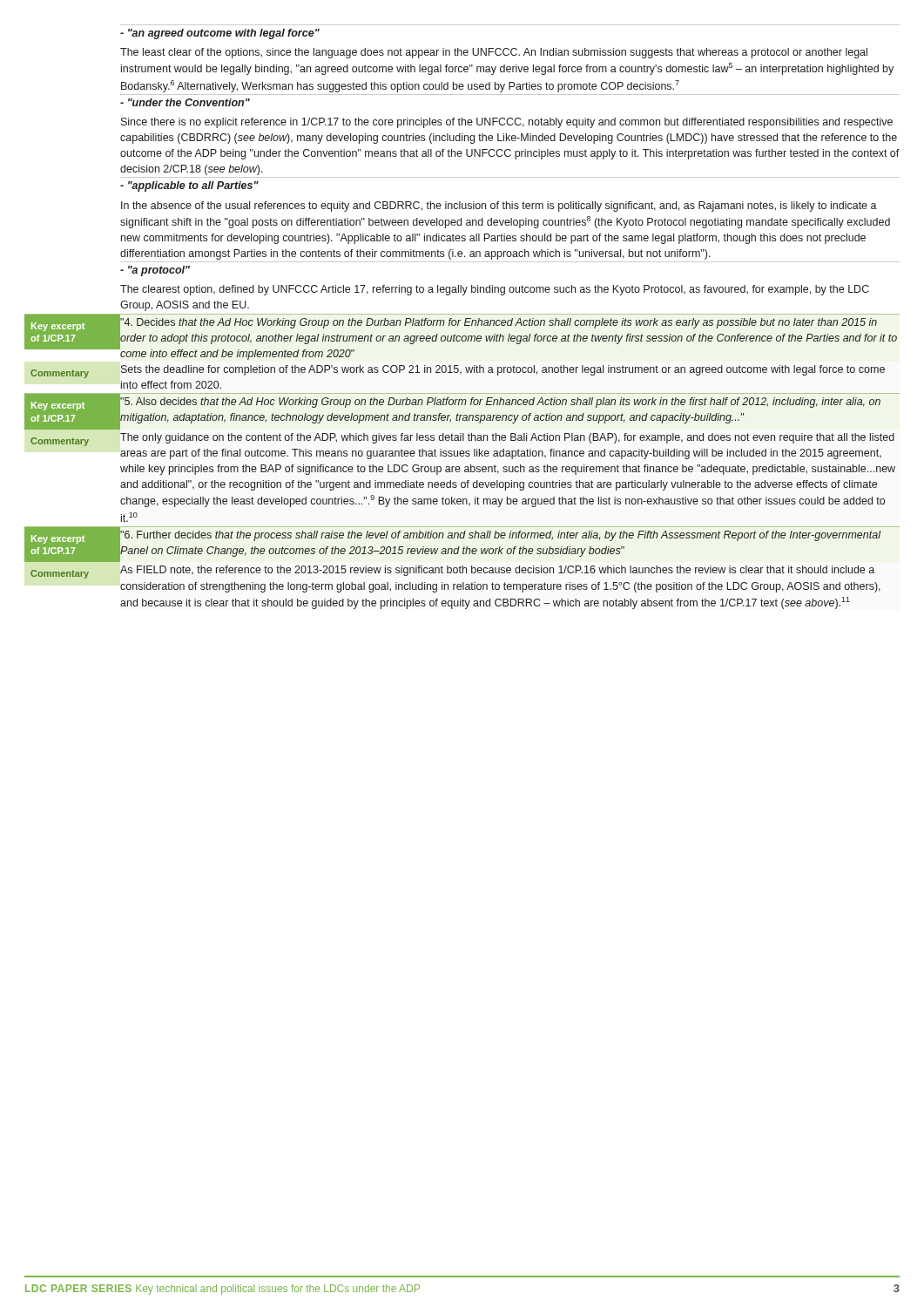Click on the text block that says ""5. Also decides"
Viewport: 924px width, 1307px height.
[501, 410]
